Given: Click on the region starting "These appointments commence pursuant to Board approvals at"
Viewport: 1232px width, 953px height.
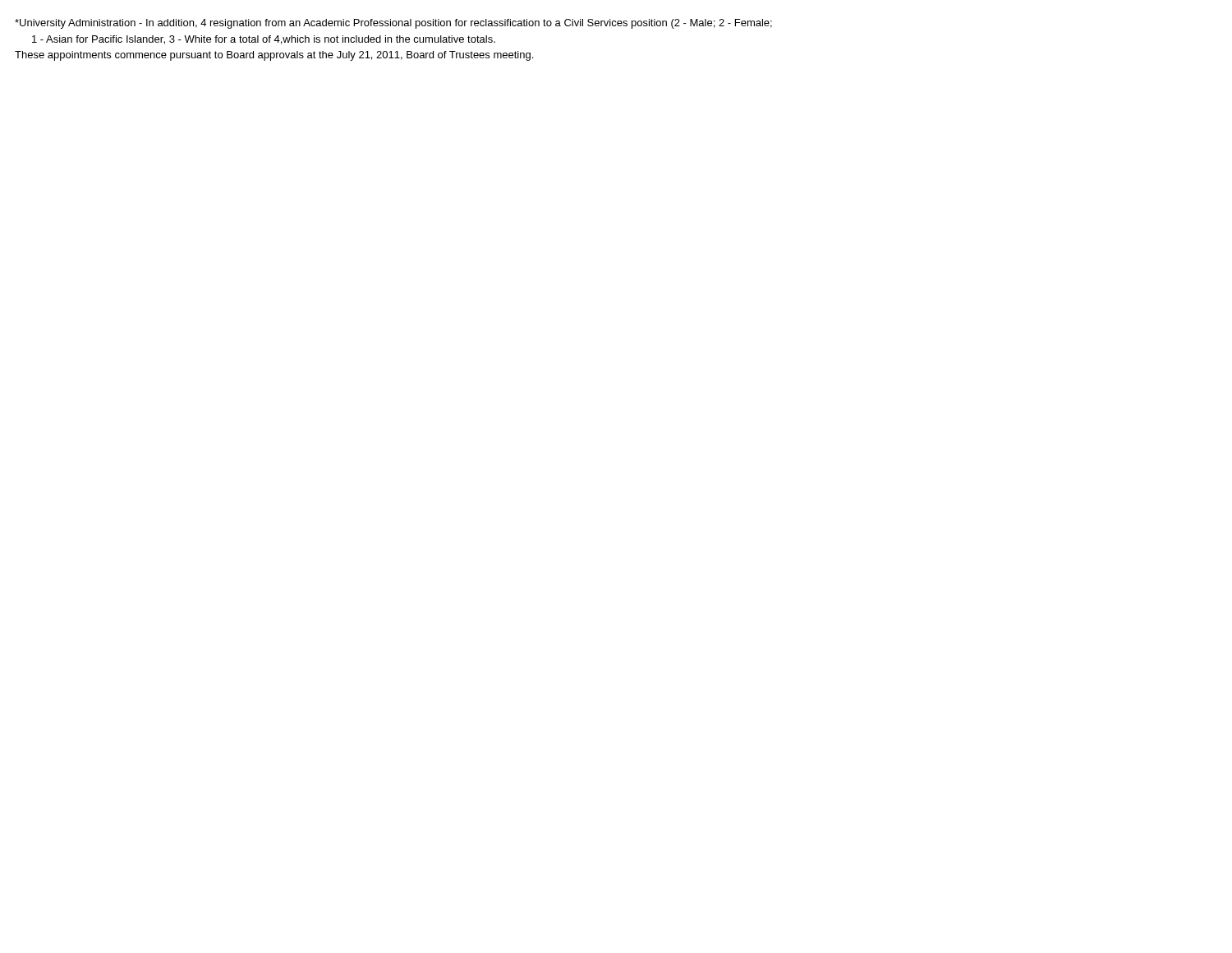Looking at the screenshot, I should tap(274, 56).
